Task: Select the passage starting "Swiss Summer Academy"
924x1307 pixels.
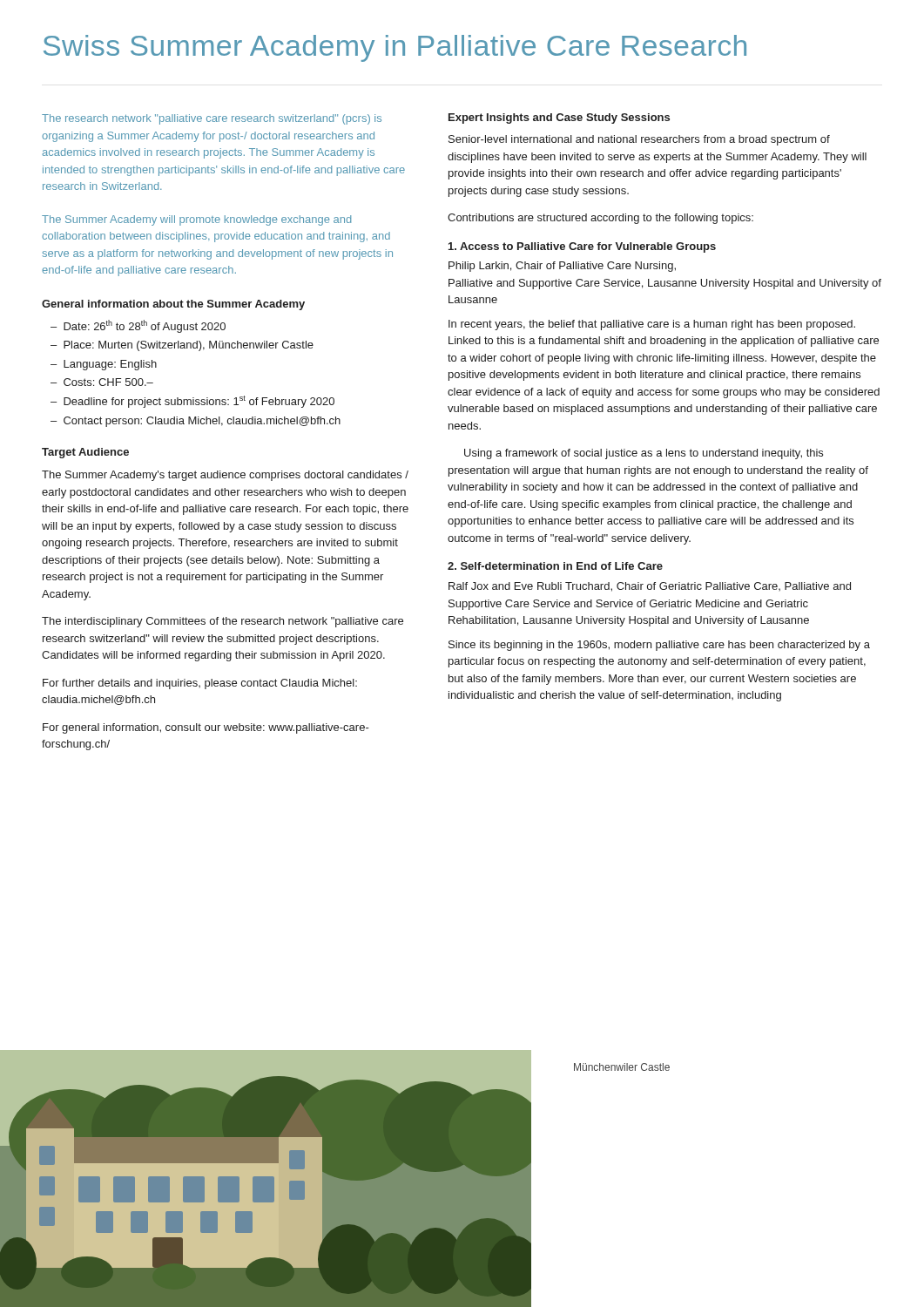Action: pyautogui.click(x=462, y=46)
